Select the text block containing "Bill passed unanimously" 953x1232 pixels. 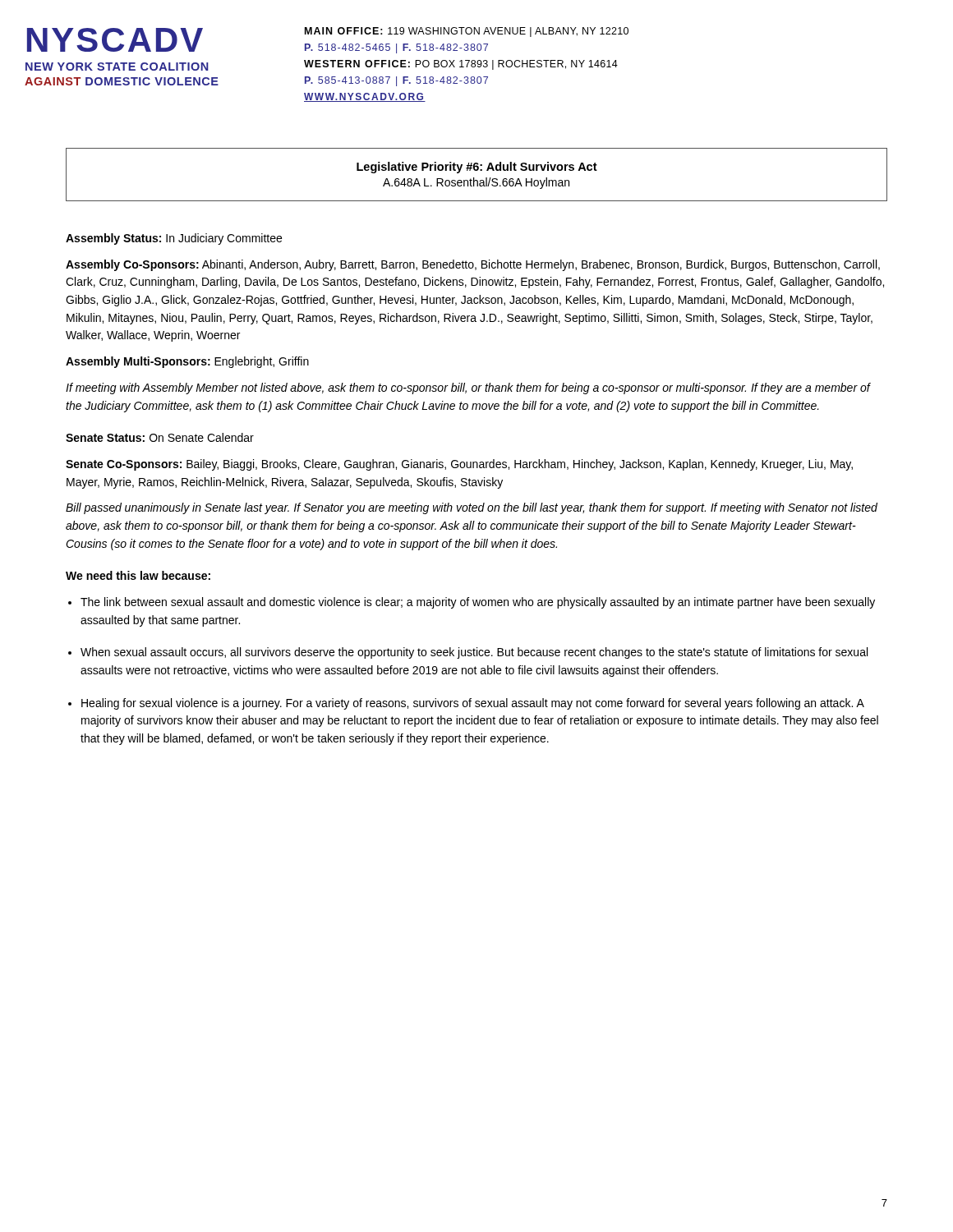click(x=471, y=526)
